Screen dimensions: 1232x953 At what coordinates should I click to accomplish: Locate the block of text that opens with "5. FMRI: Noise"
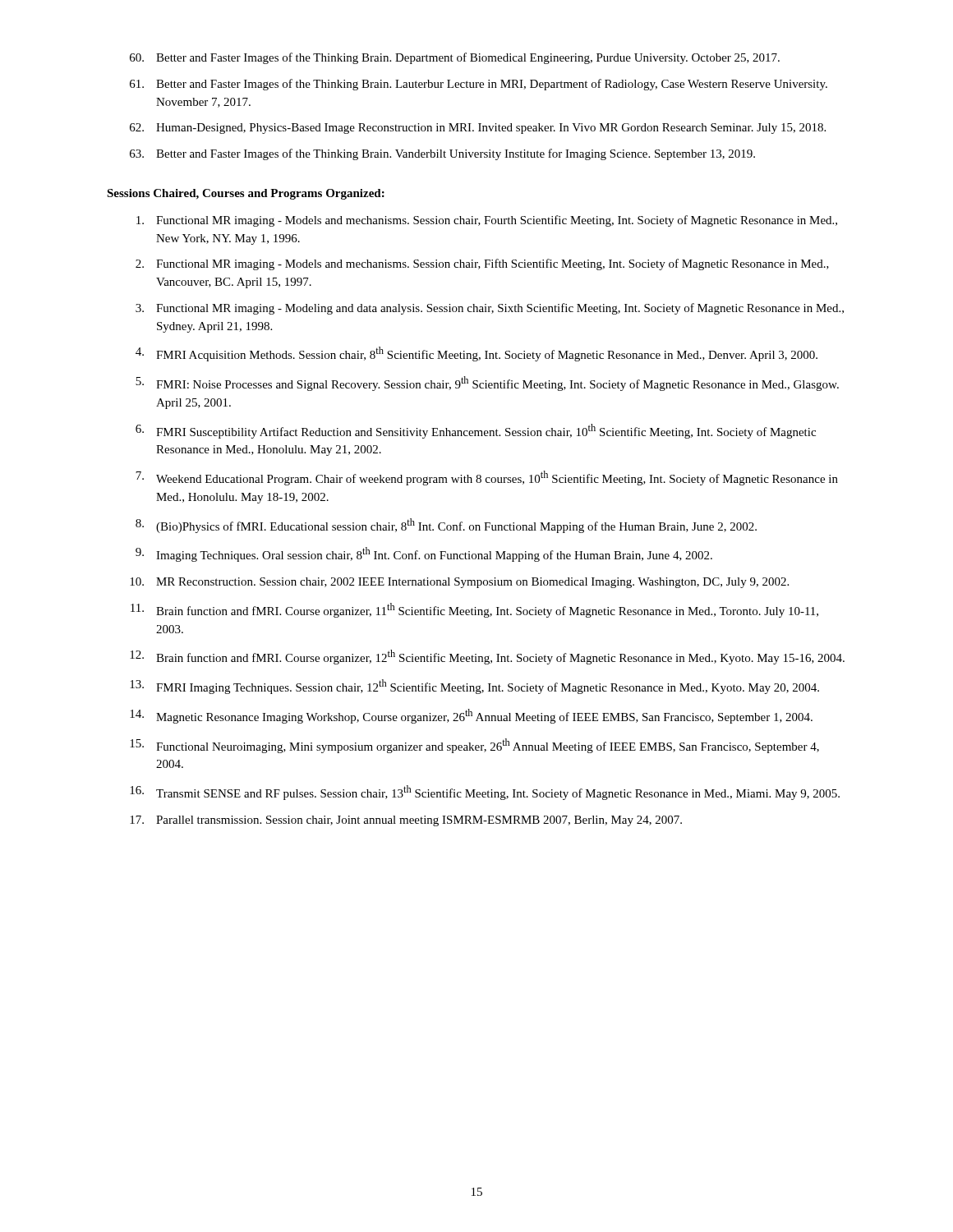pos(476,392)
